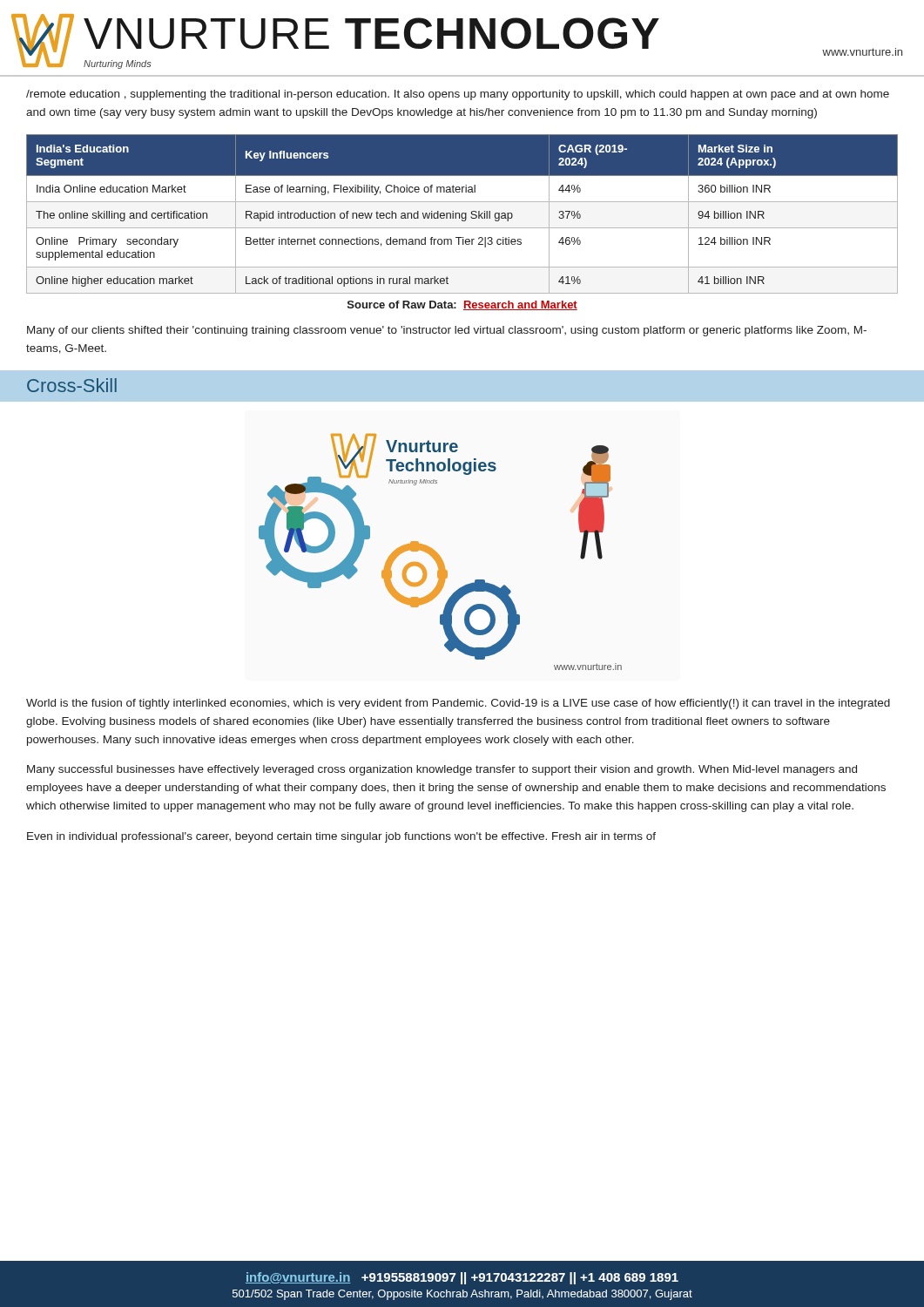Click on the text starting "Even in individual professional's career, beyond certain"
The width and height of the screenshot is (924, 1307).
pyautogui.click(x=341, y=836)
